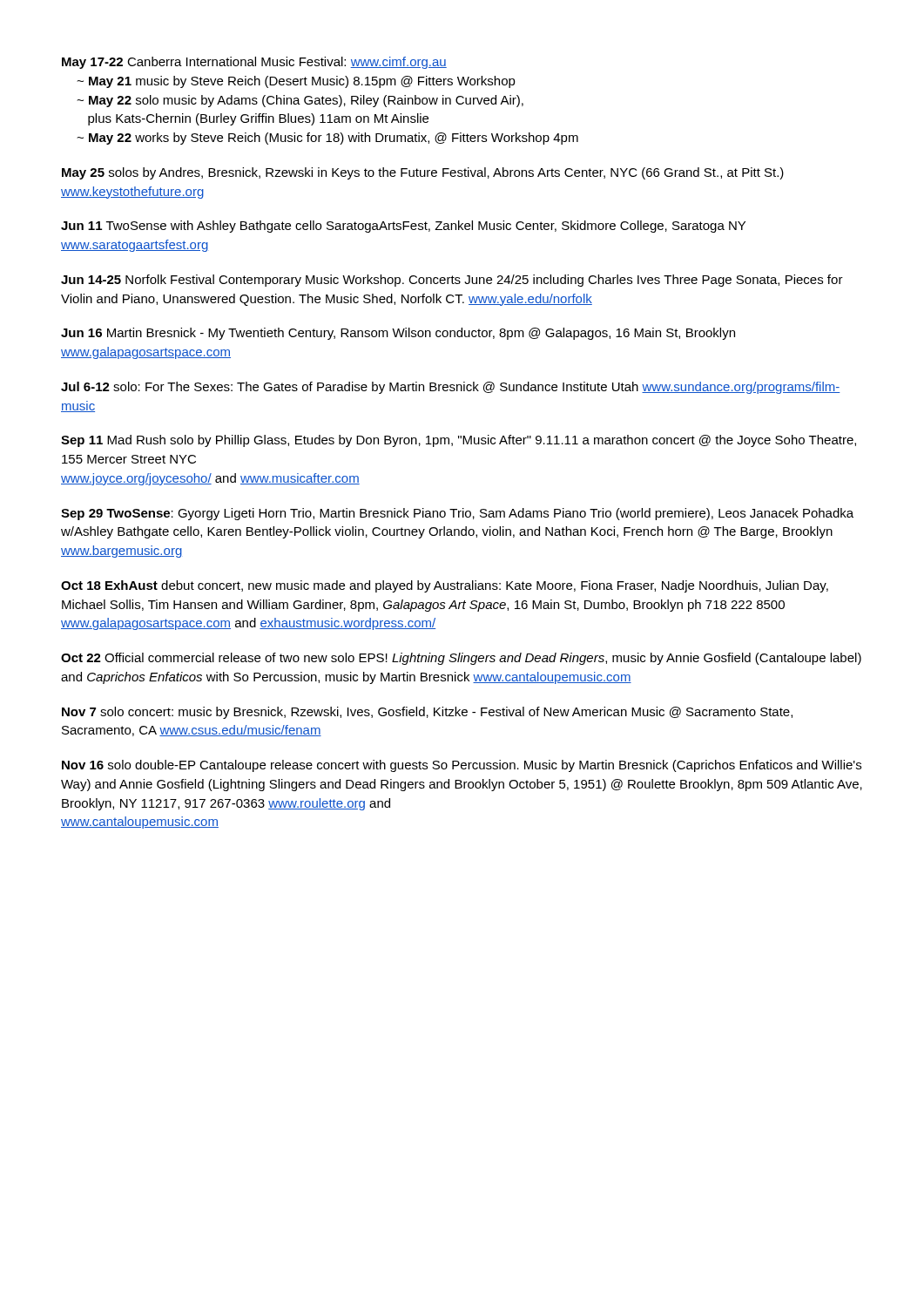Navigate to the block starting "Oct 22 Official commercial"
Image resolution: width=924 pixels, height=1307 pixels.
461,667
